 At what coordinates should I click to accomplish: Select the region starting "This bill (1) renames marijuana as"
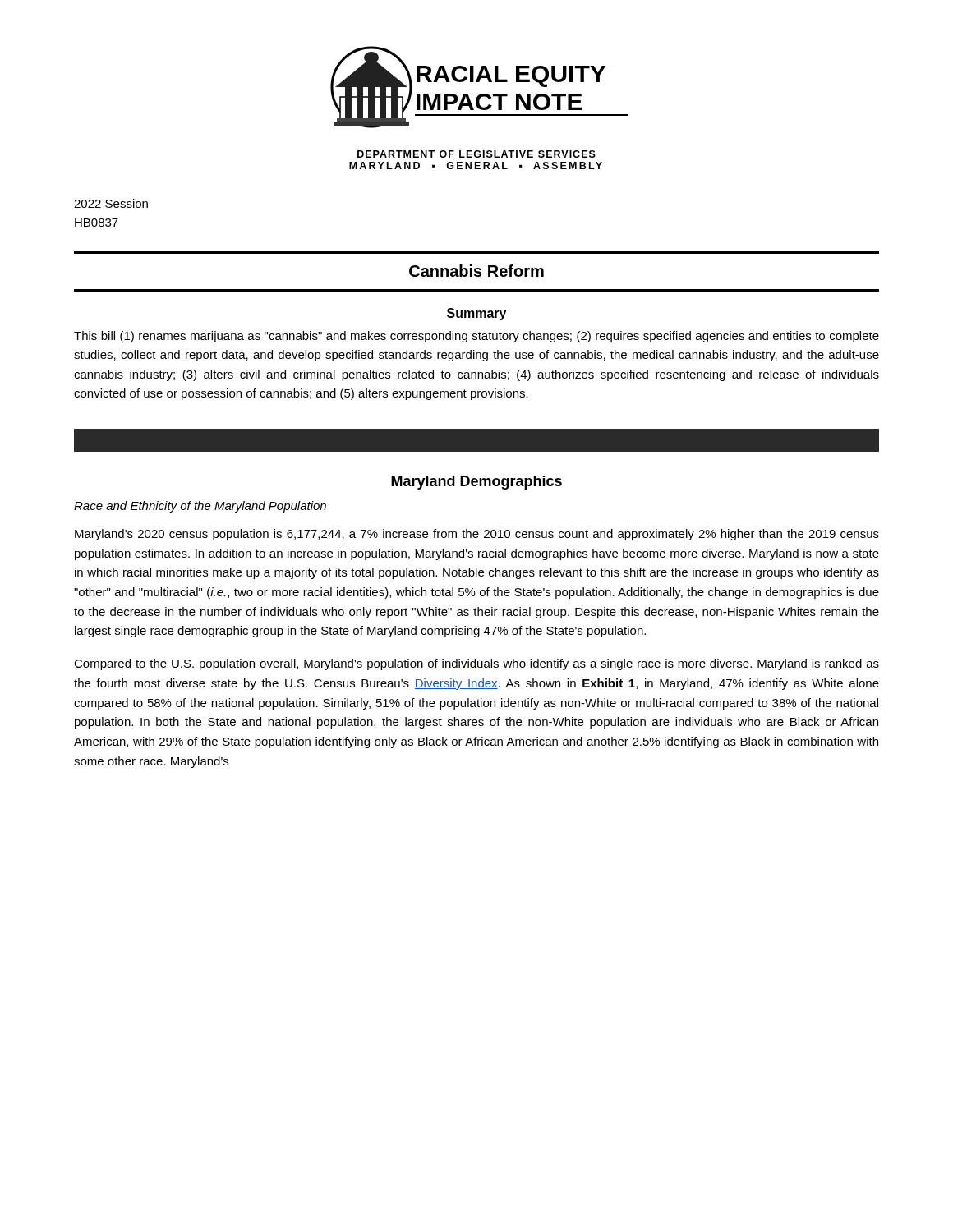pyautogui.click(x=476, y=364)
